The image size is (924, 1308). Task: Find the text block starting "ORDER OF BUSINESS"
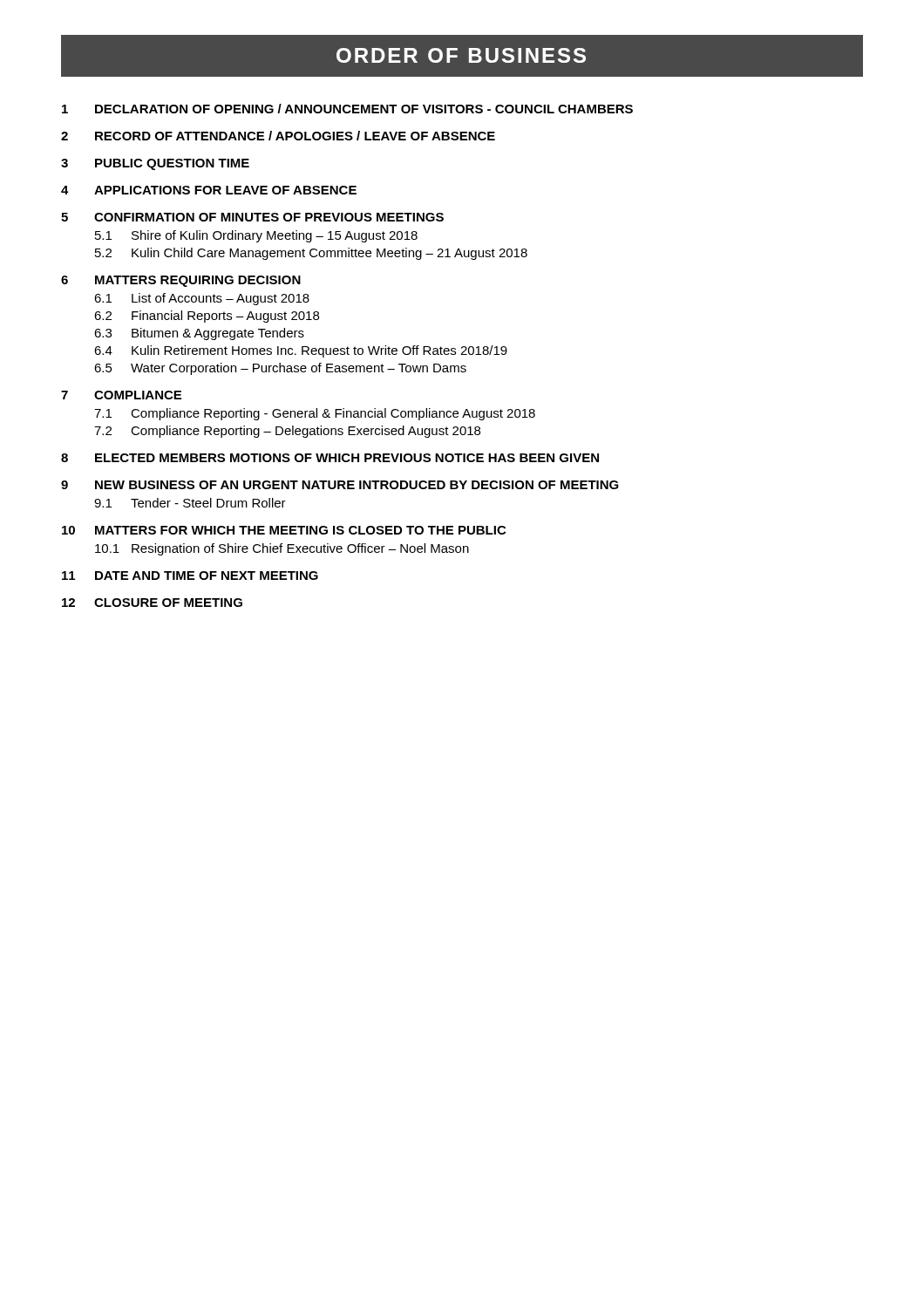click(x=462, y=56)
